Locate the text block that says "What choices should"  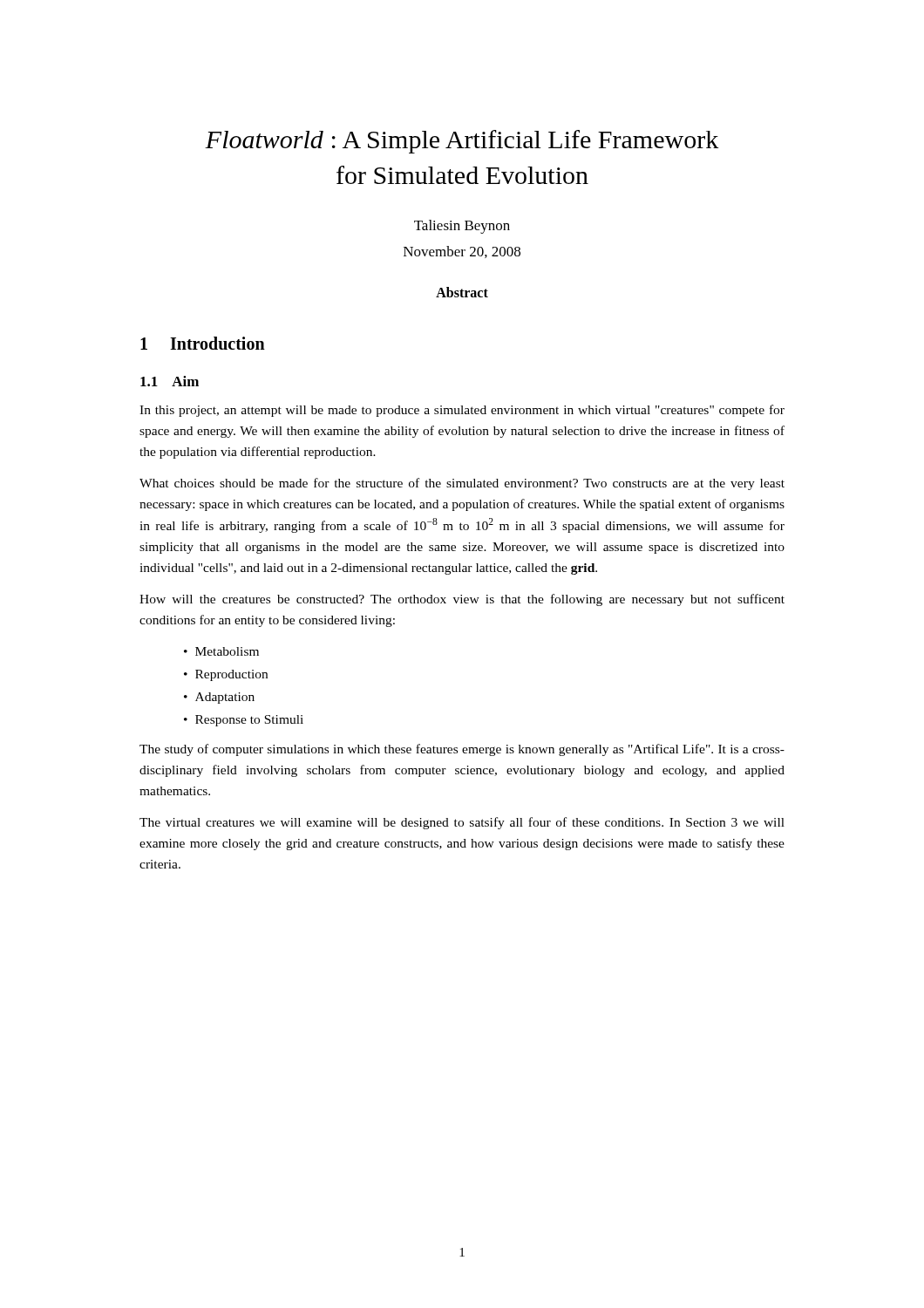462,525
